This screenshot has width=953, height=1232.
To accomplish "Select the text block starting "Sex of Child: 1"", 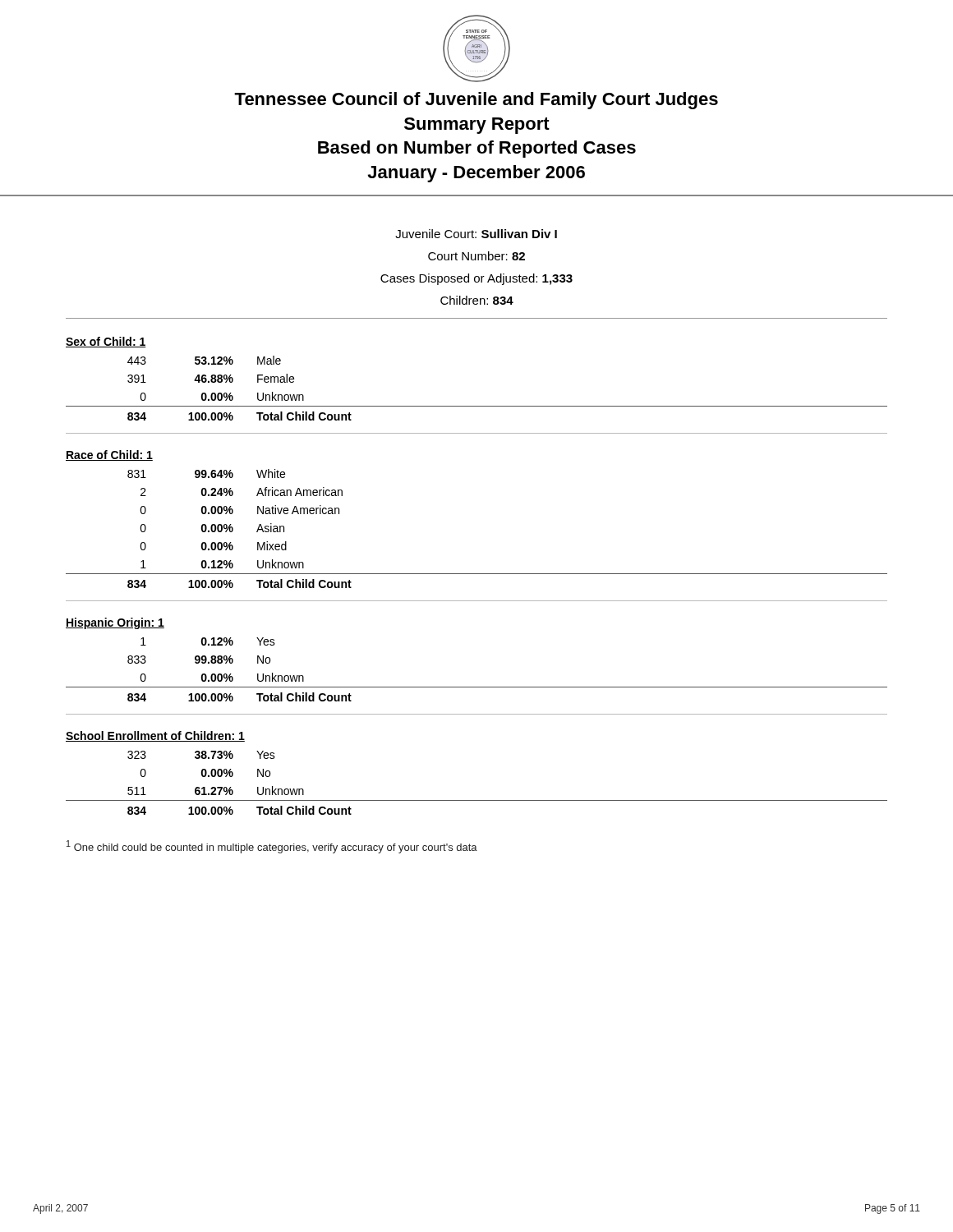I will click(x=106, y=341).
